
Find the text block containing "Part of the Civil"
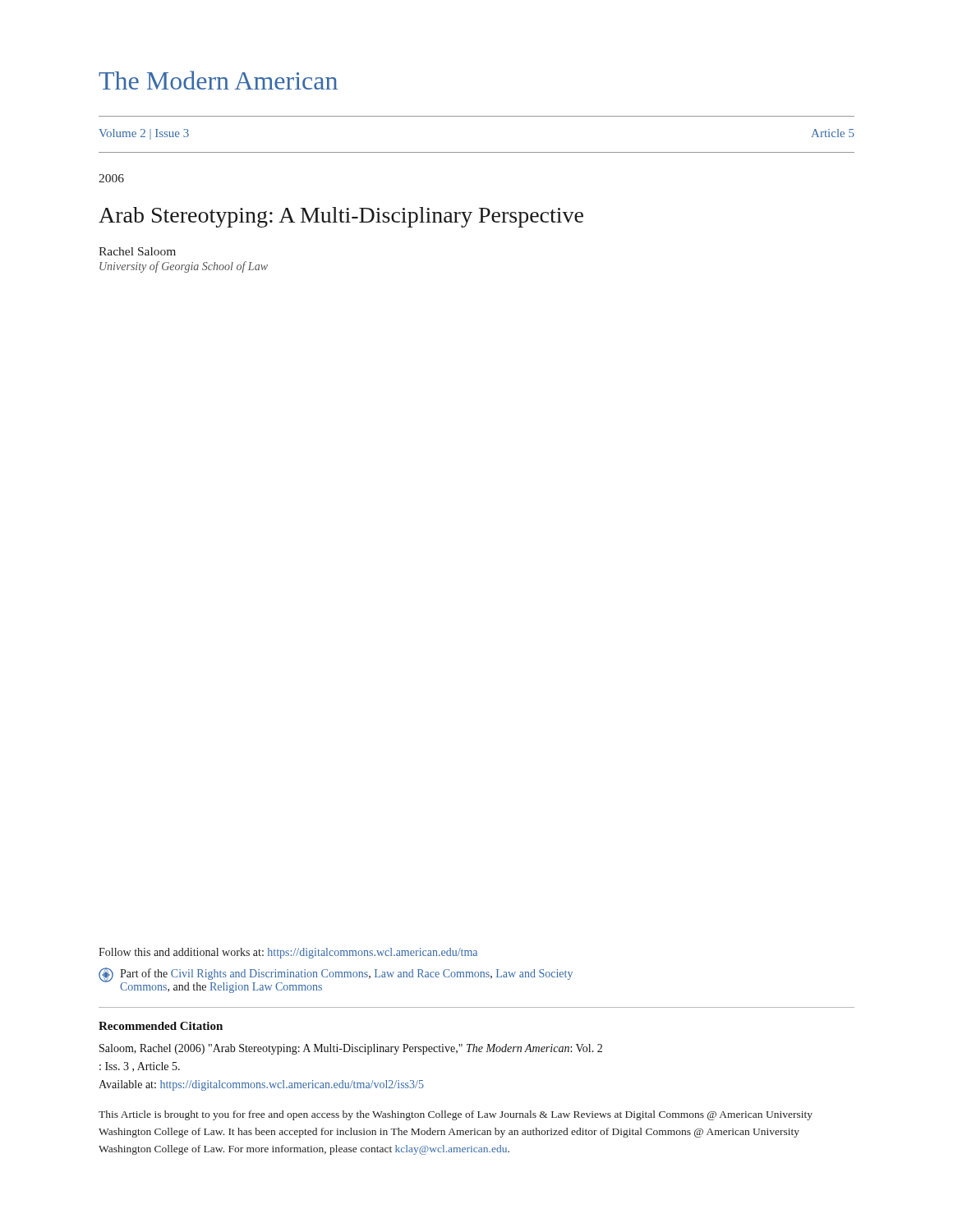[336, 981]
